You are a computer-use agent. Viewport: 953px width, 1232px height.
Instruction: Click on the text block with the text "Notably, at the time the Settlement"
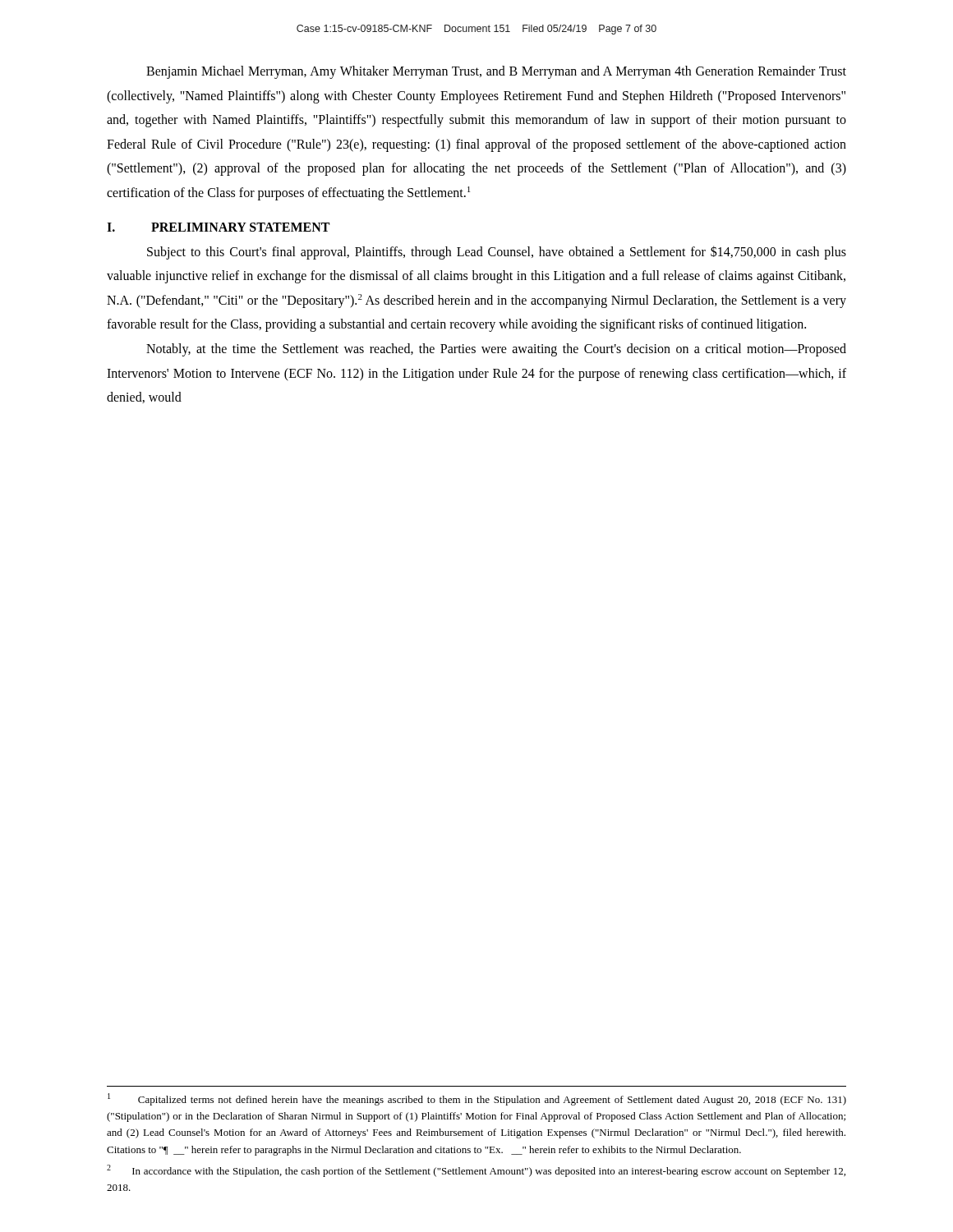coord(476,373)
